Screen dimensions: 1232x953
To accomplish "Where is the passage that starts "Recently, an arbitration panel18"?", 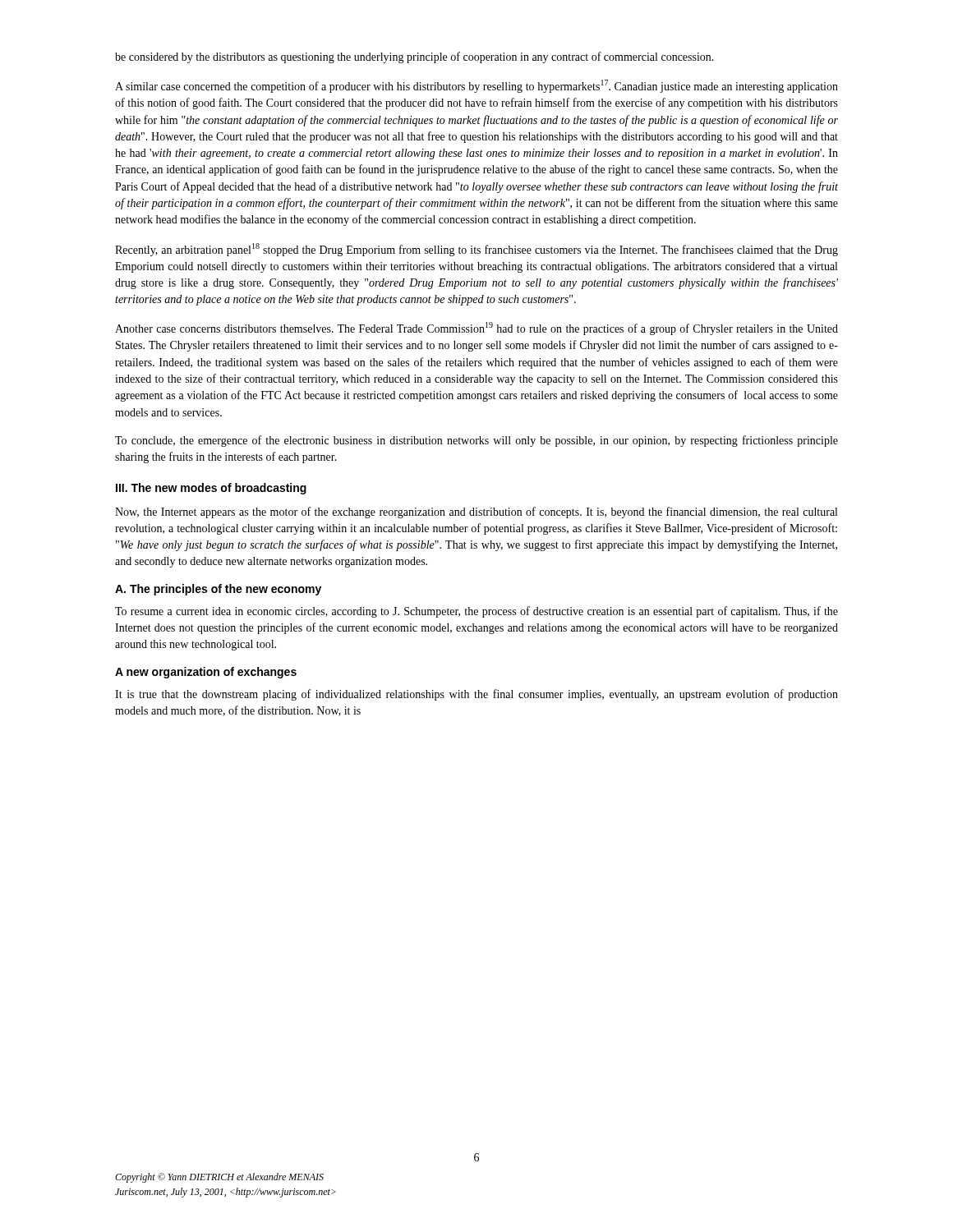I will click(476, 273).
